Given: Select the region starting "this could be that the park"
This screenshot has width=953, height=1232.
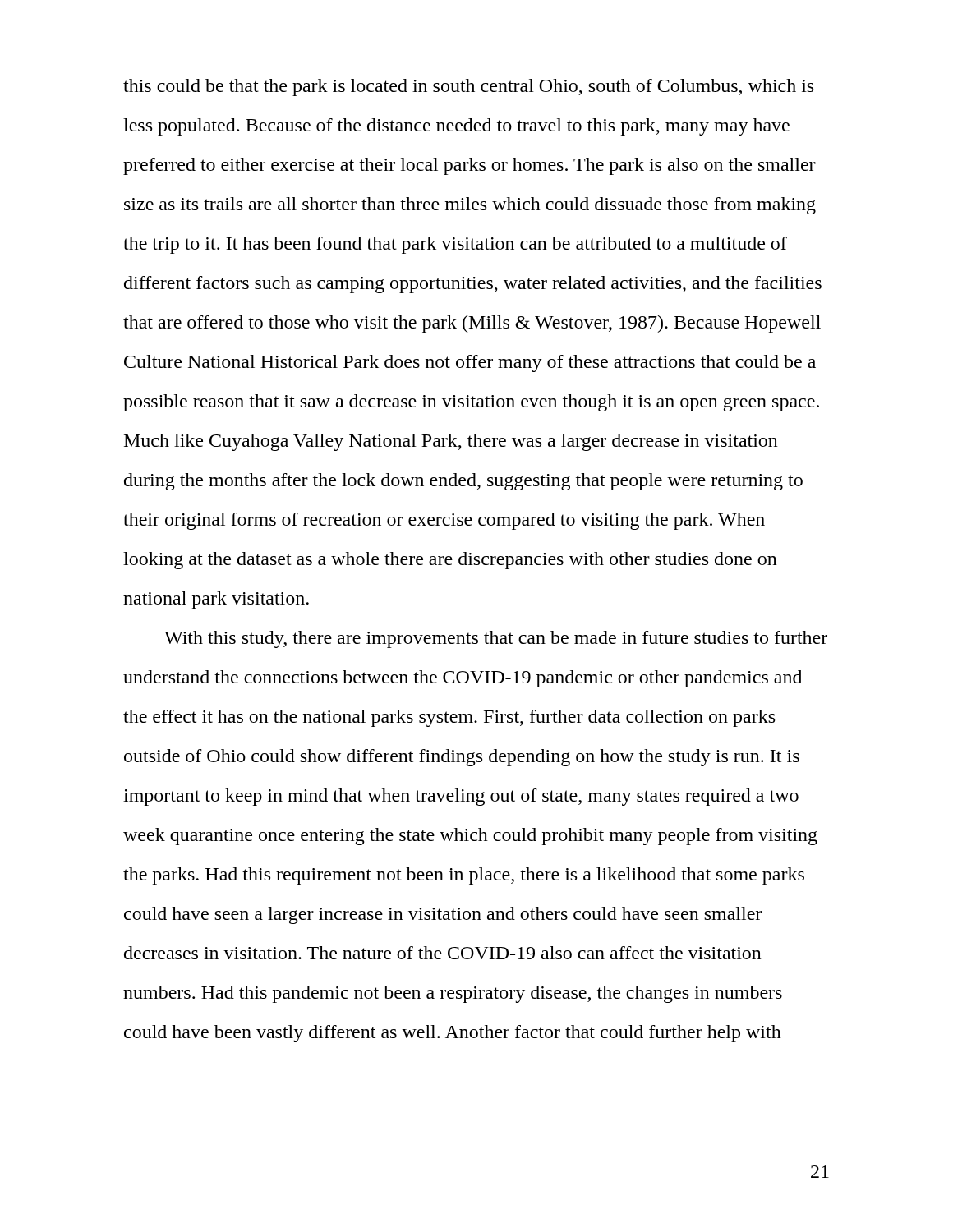Looking at the screenshot, I should click(468, 87).
